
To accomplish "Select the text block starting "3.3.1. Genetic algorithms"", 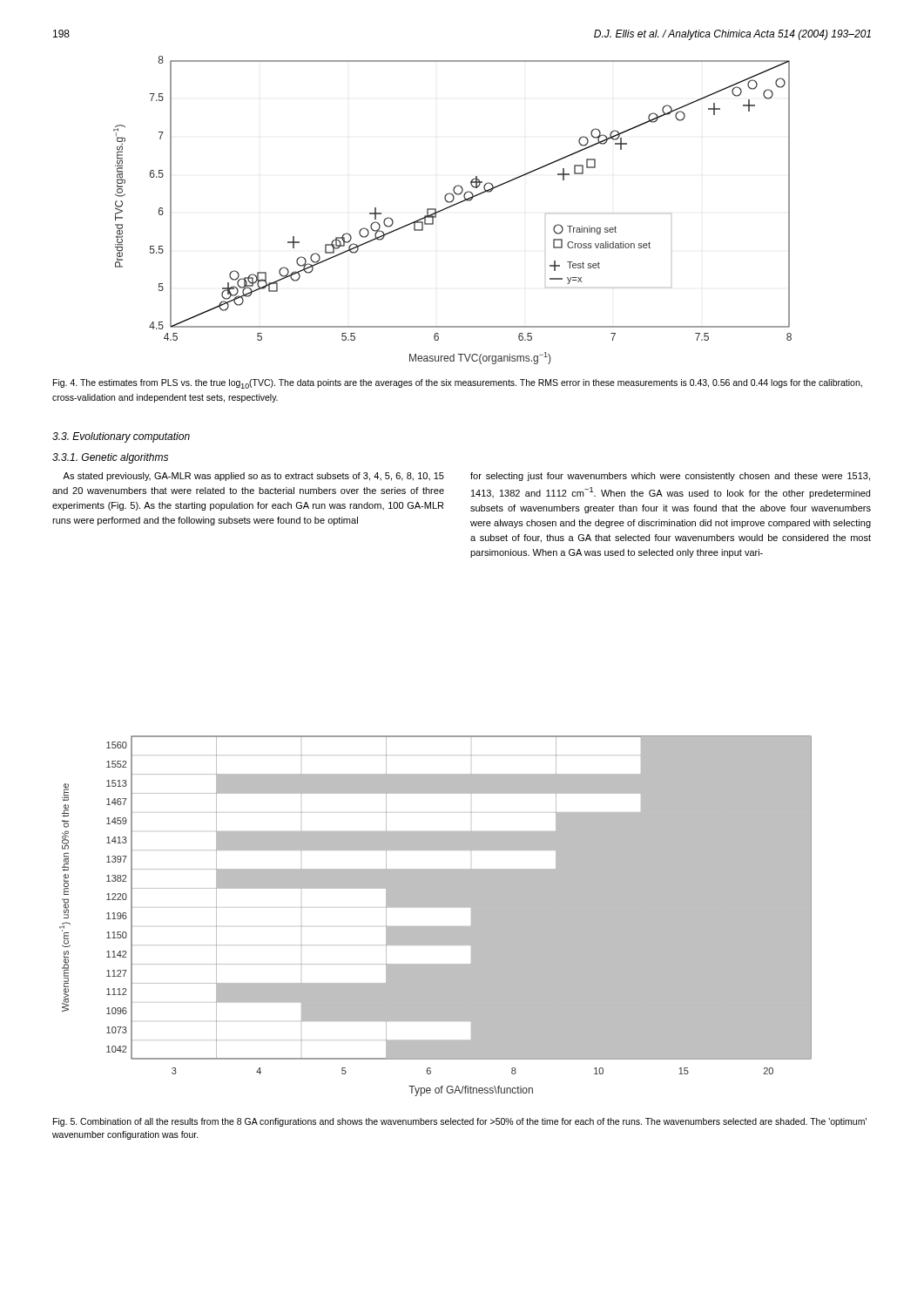I will (110, 457).
